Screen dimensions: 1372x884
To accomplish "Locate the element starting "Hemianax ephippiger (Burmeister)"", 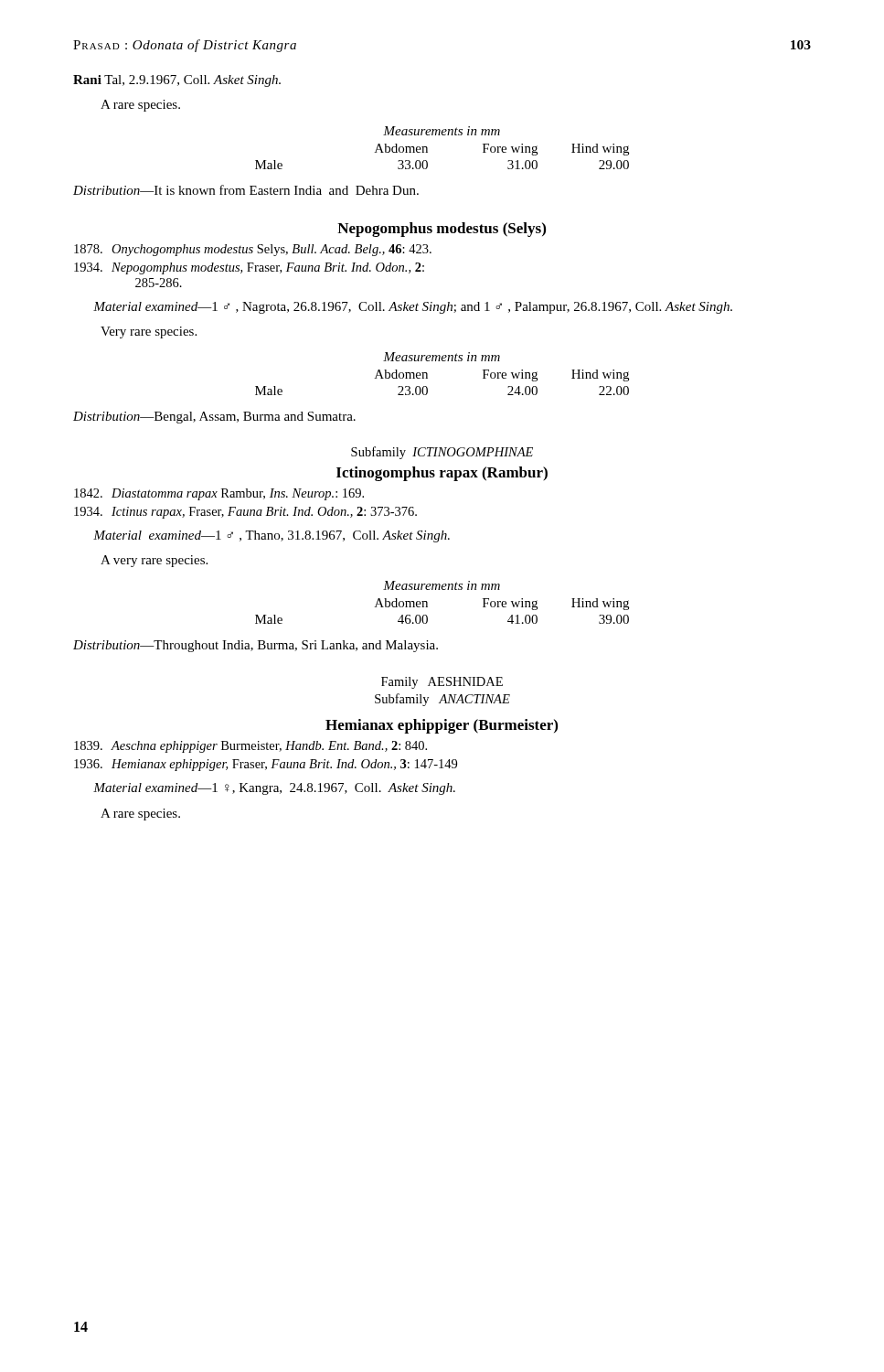I will pyautogui.click(x=442, y=725).
